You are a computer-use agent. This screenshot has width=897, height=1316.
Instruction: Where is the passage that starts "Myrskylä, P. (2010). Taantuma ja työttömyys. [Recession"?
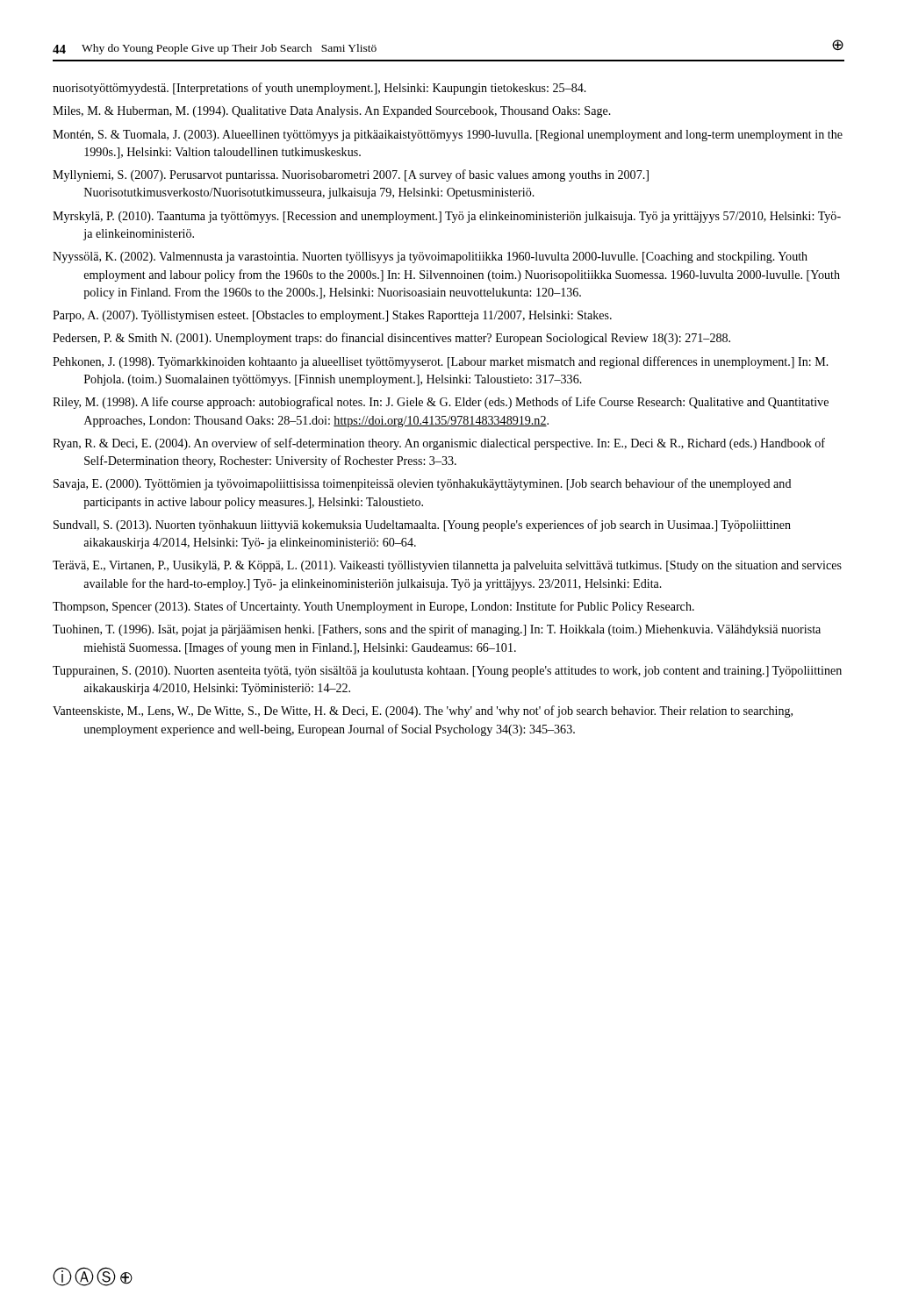(x=447, y=224)
